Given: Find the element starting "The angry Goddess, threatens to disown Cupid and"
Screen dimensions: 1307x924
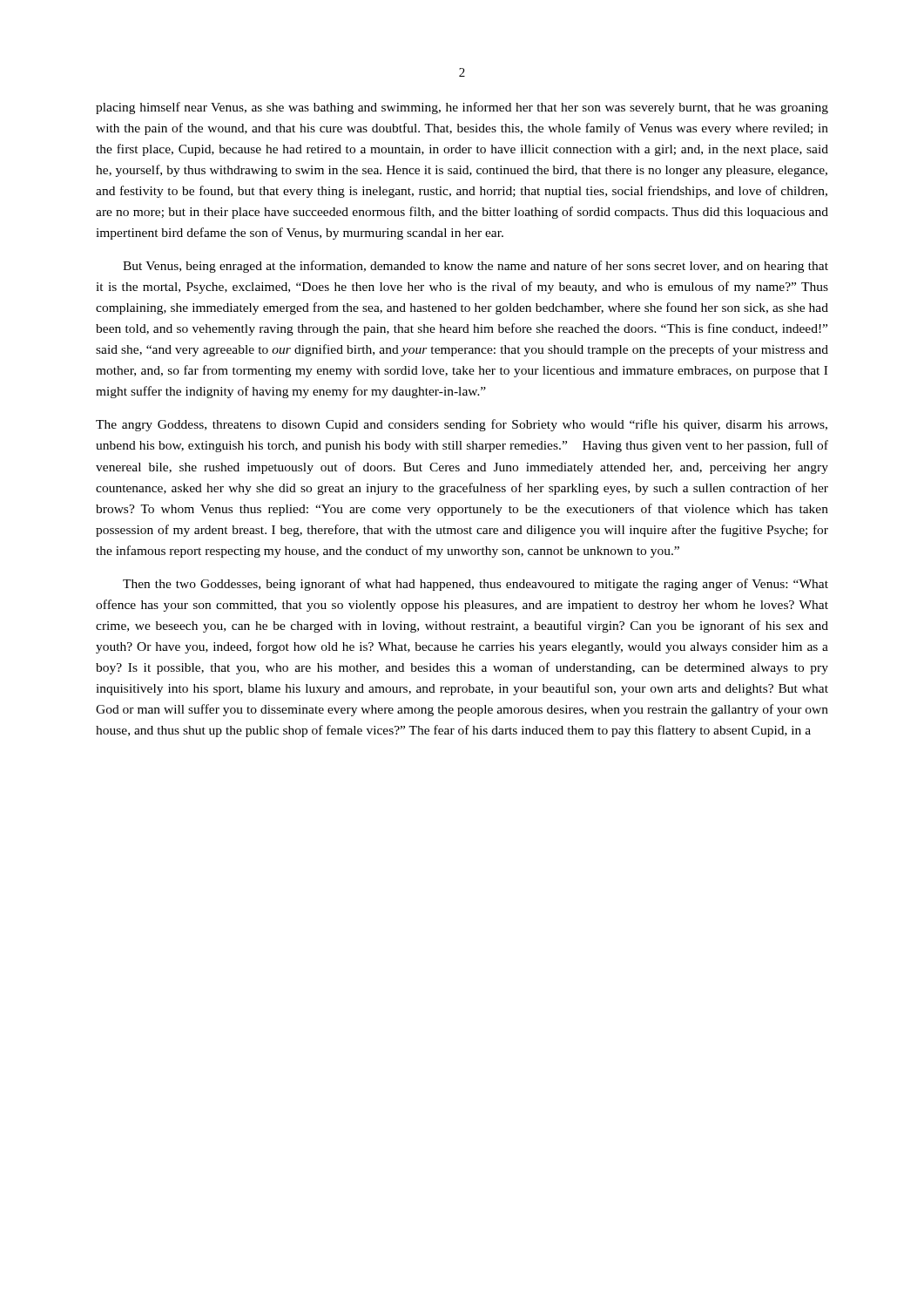Looking at the screenshot, I should pos(462,488).
